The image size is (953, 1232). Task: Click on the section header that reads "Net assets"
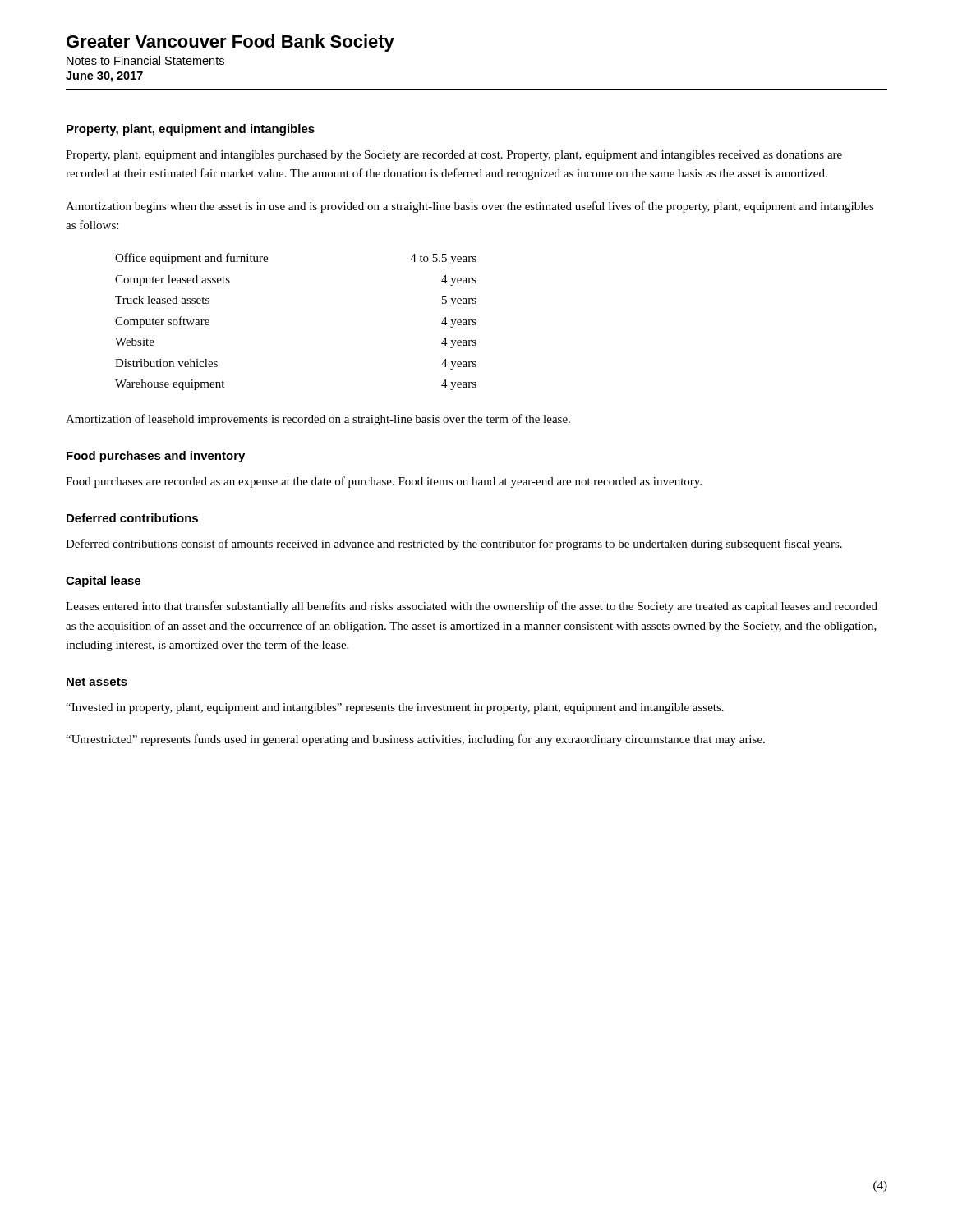pos(97,681)
